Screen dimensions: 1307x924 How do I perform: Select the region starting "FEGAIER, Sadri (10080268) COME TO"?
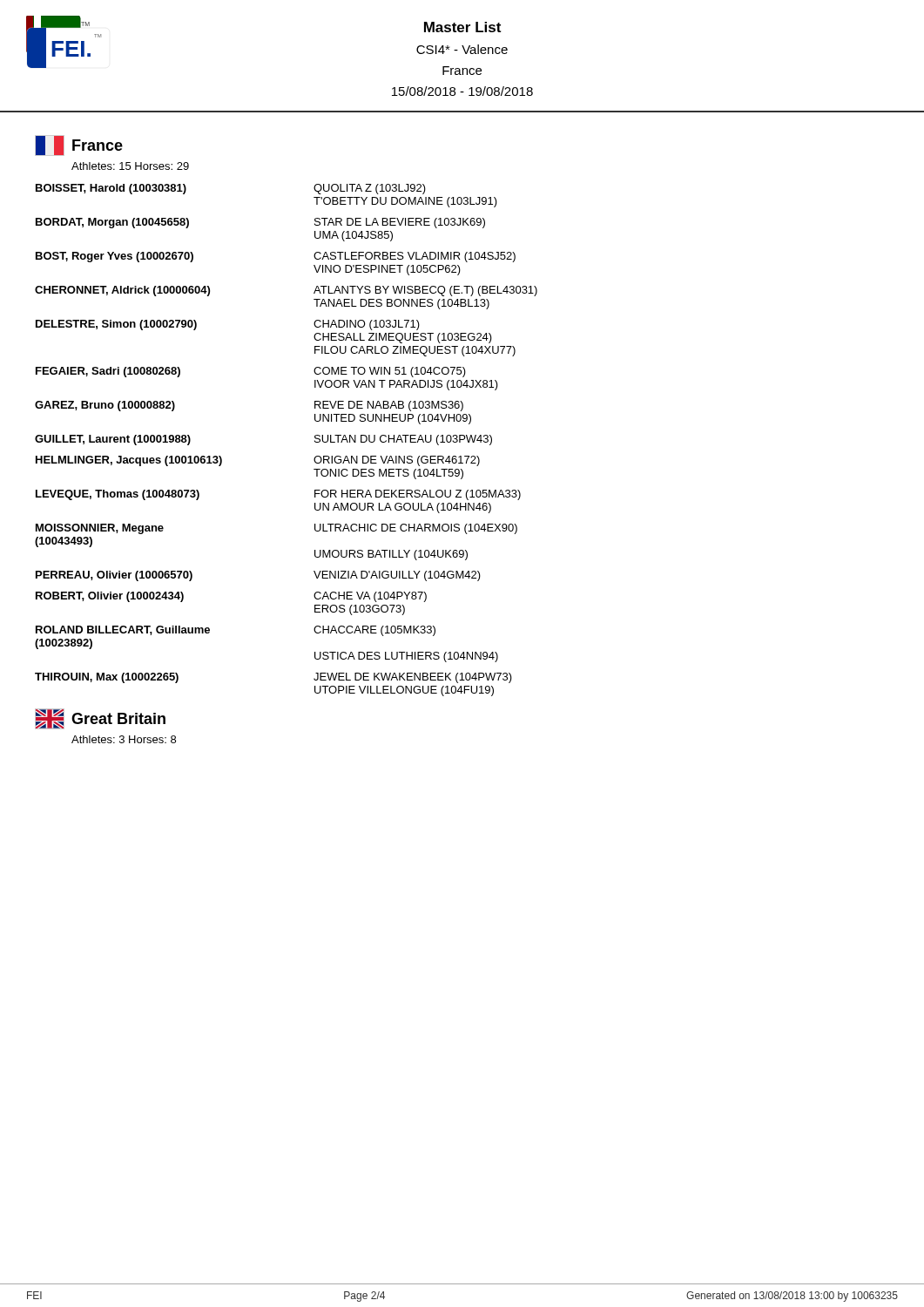coord(106,372)
